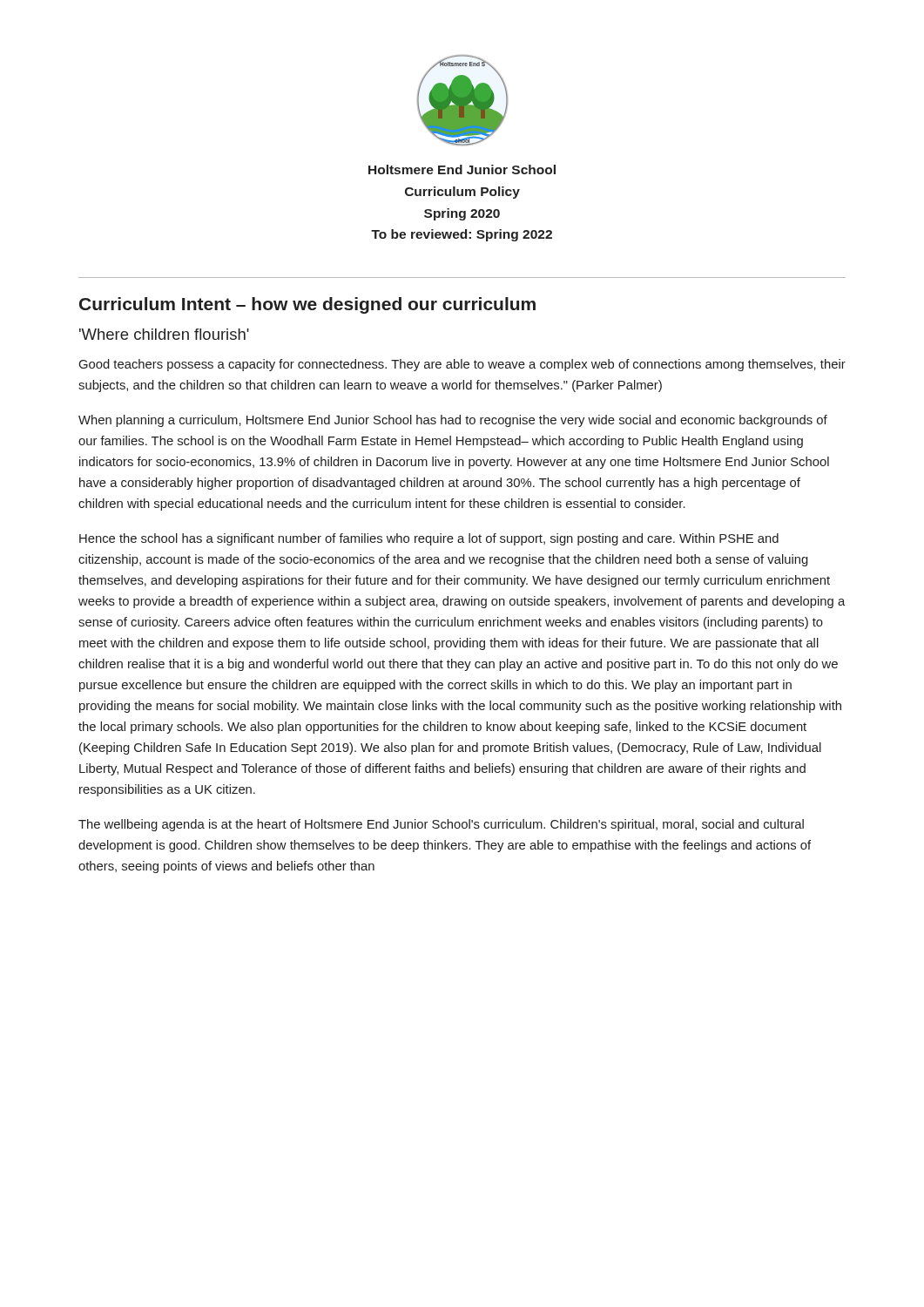Locate the text block with the text "When planning a curriculum,"

point(454,462)
